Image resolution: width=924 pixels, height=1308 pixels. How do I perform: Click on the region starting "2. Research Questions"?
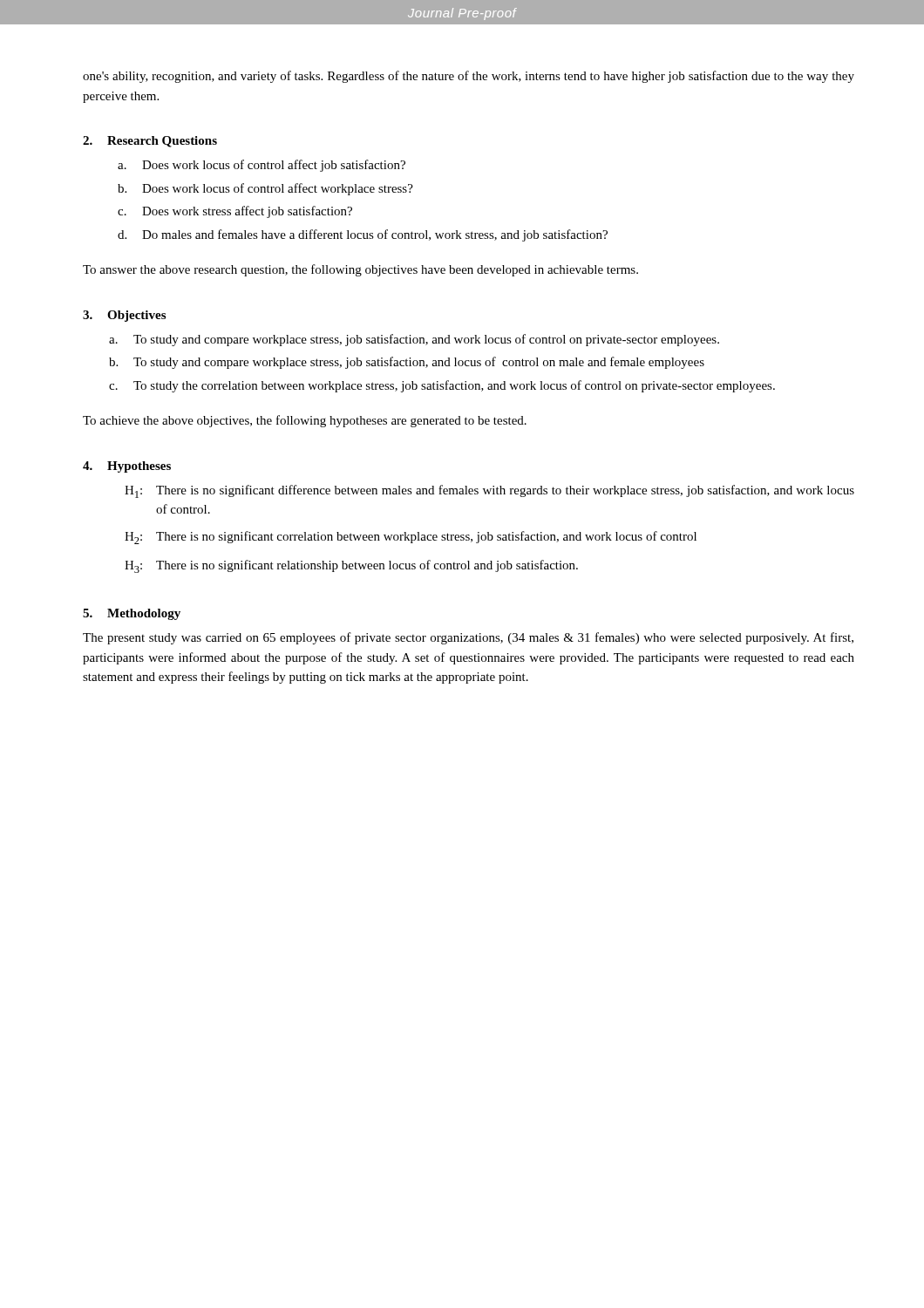point(150,141)
